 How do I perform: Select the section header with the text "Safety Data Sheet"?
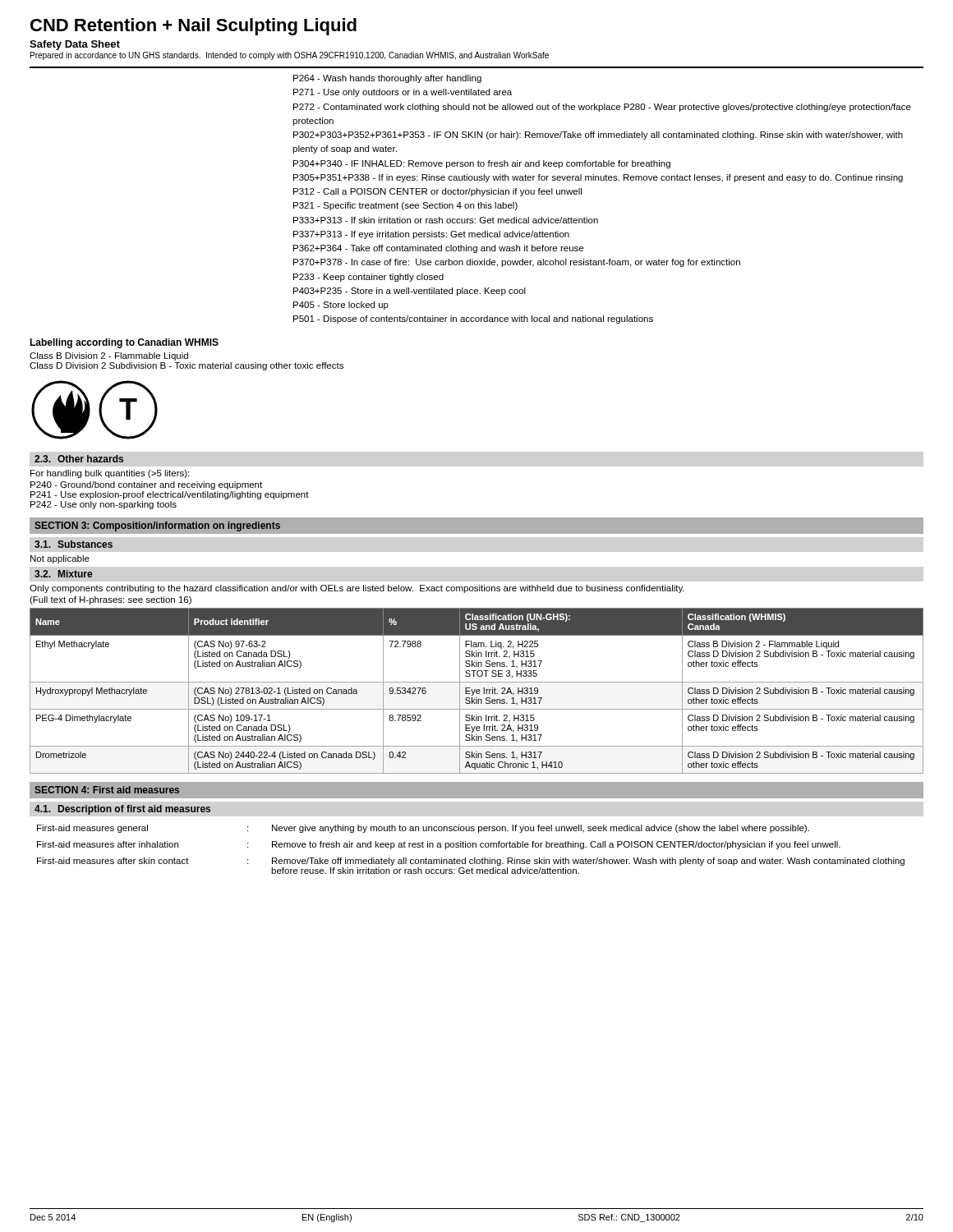pyautogui.click(x=476, y=44)
